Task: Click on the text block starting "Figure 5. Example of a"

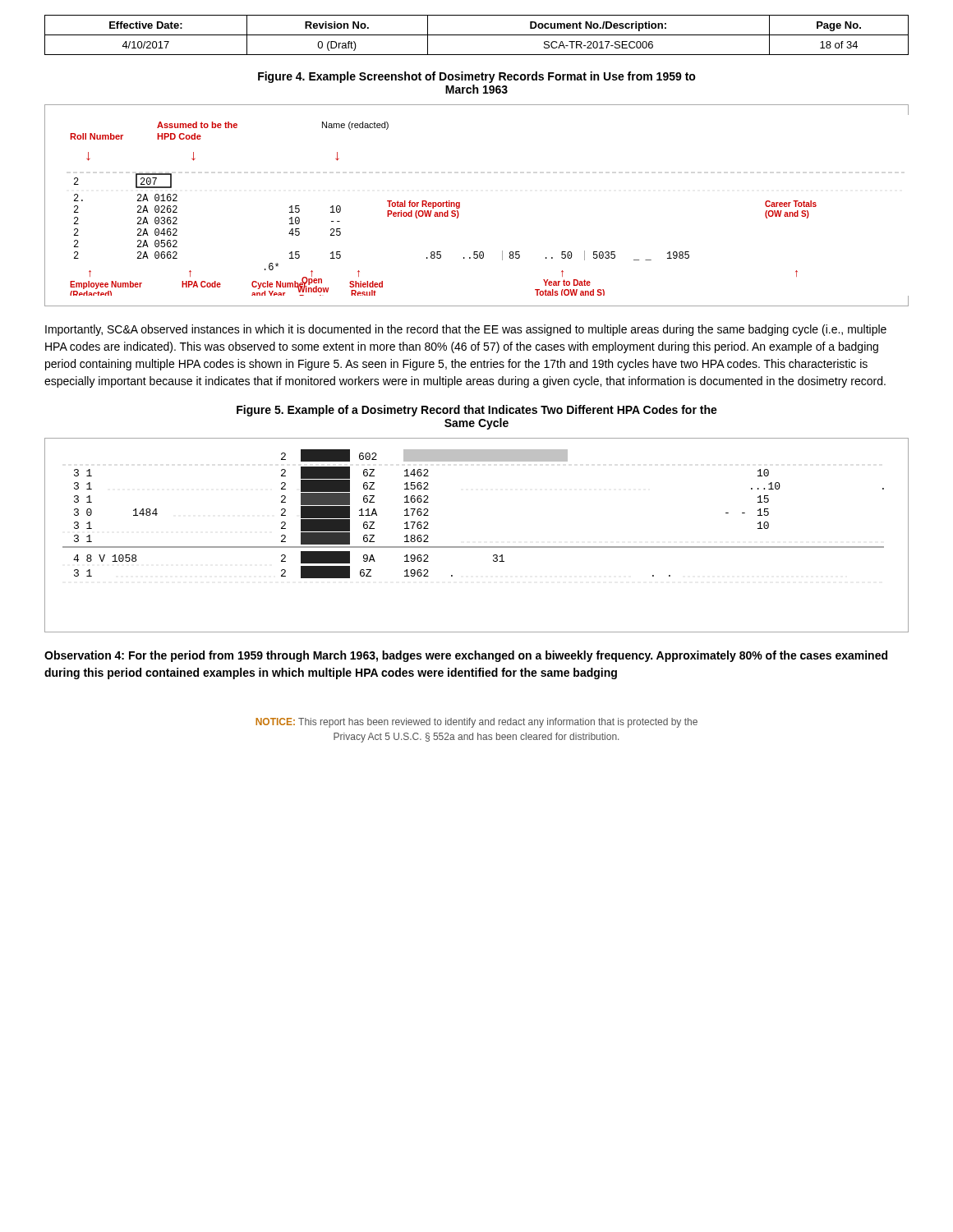Action: point(476,416)
